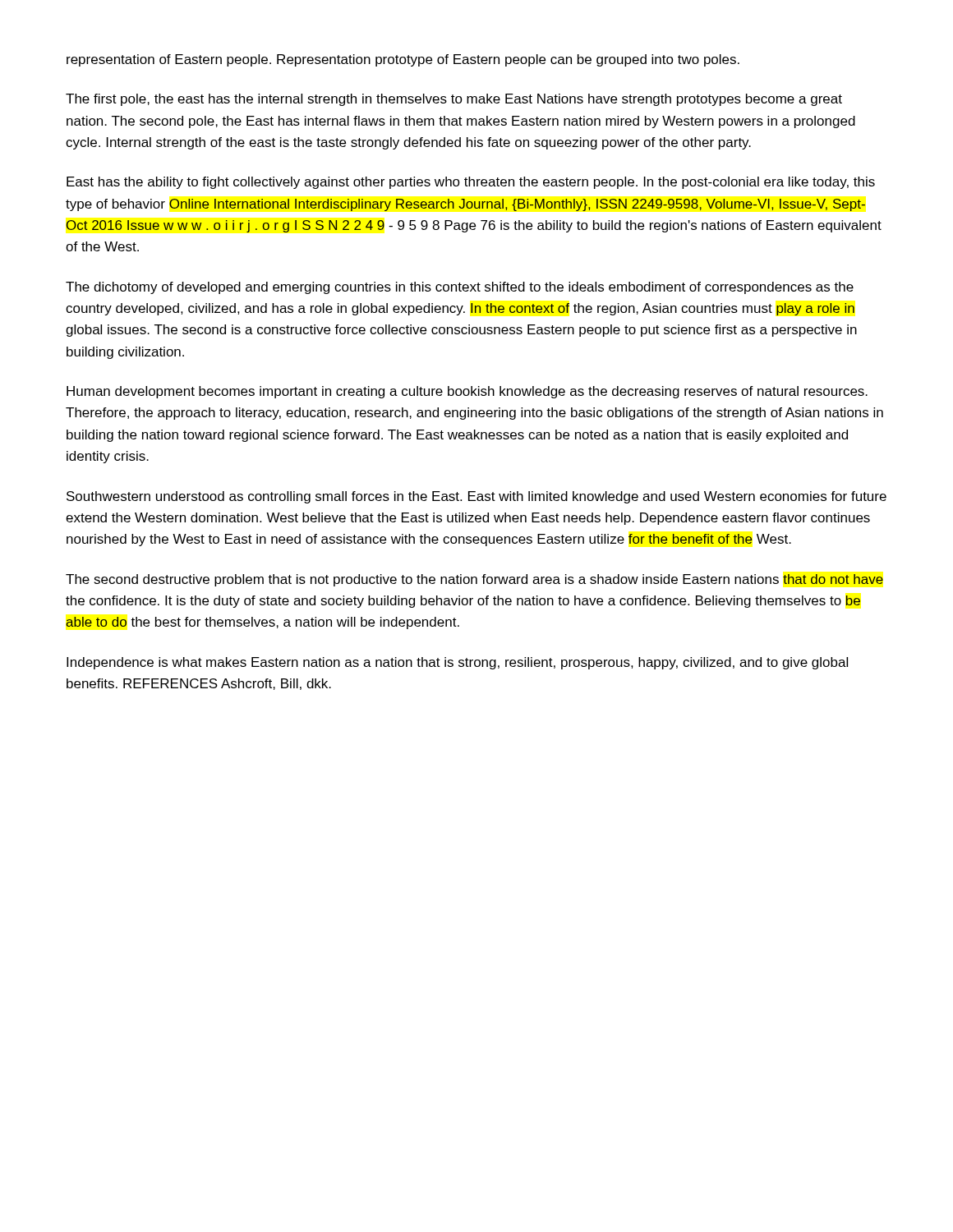Find the text block starting "representation of Eastern"
This screenshot has height=1232, width=953.
click(x=403, y=60)
